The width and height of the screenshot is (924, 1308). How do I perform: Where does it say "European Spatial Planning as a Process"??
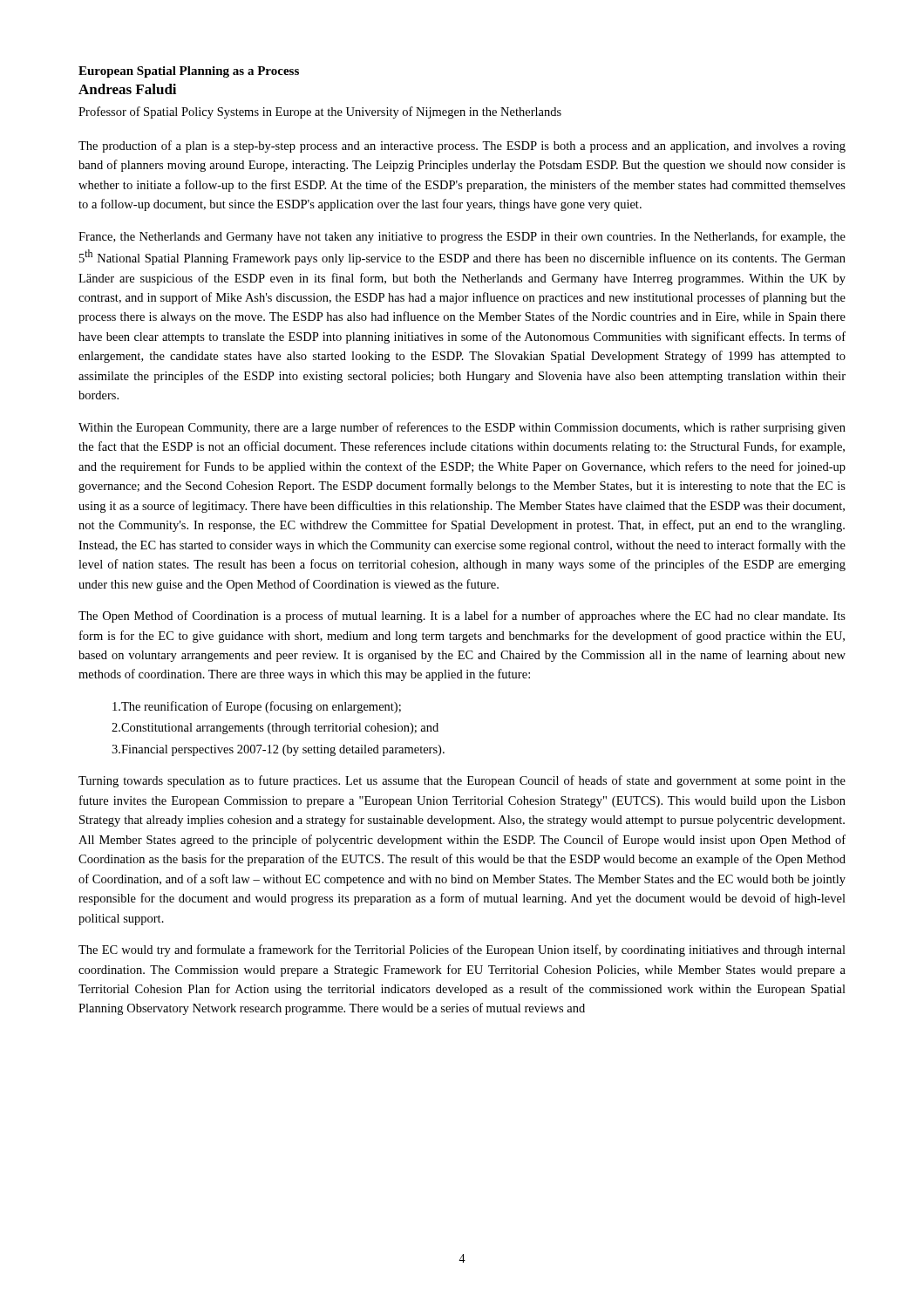tap(189, 71)
